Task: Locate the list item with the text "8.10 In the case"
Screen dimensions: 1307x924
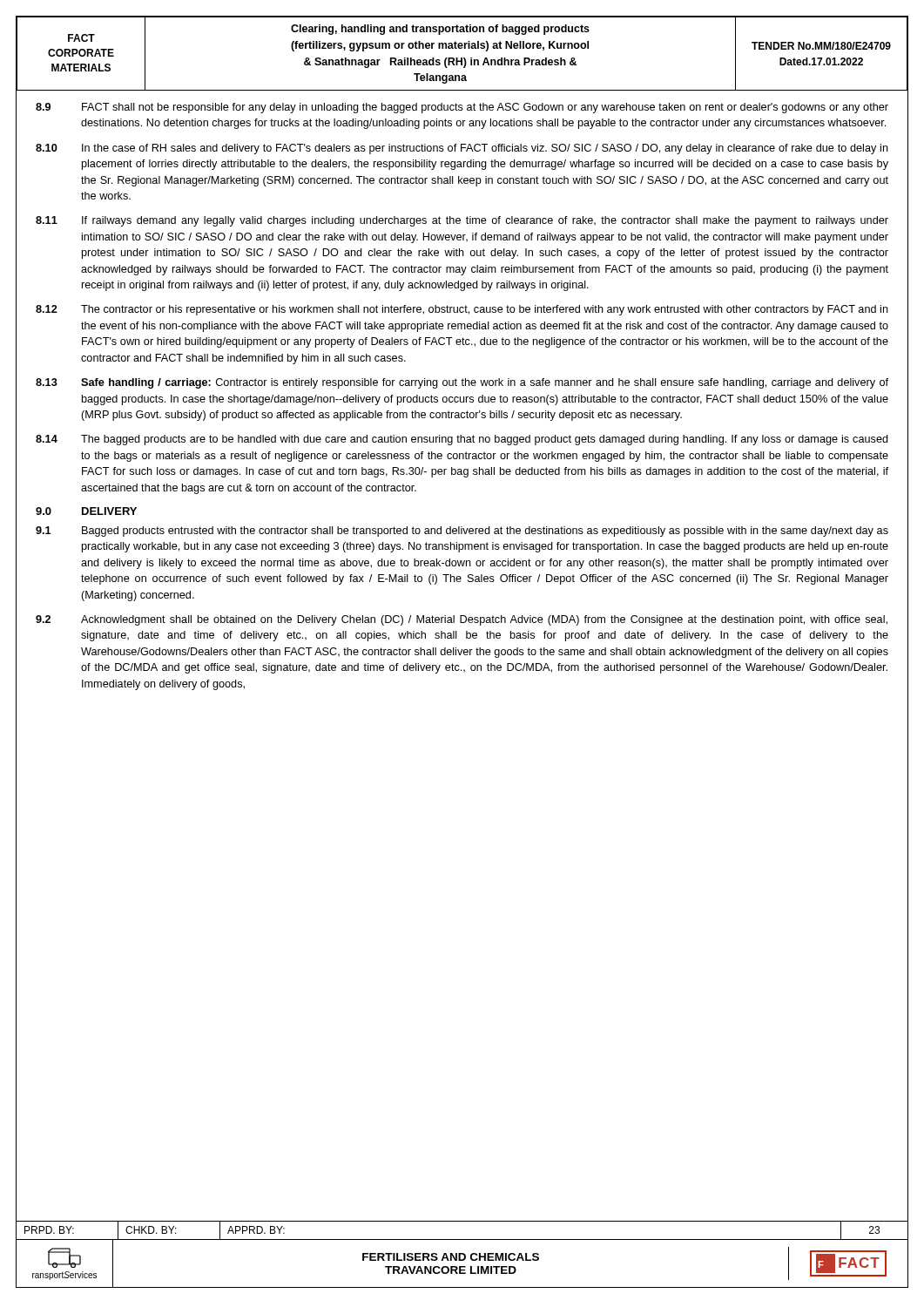Action: pos(462,172)
